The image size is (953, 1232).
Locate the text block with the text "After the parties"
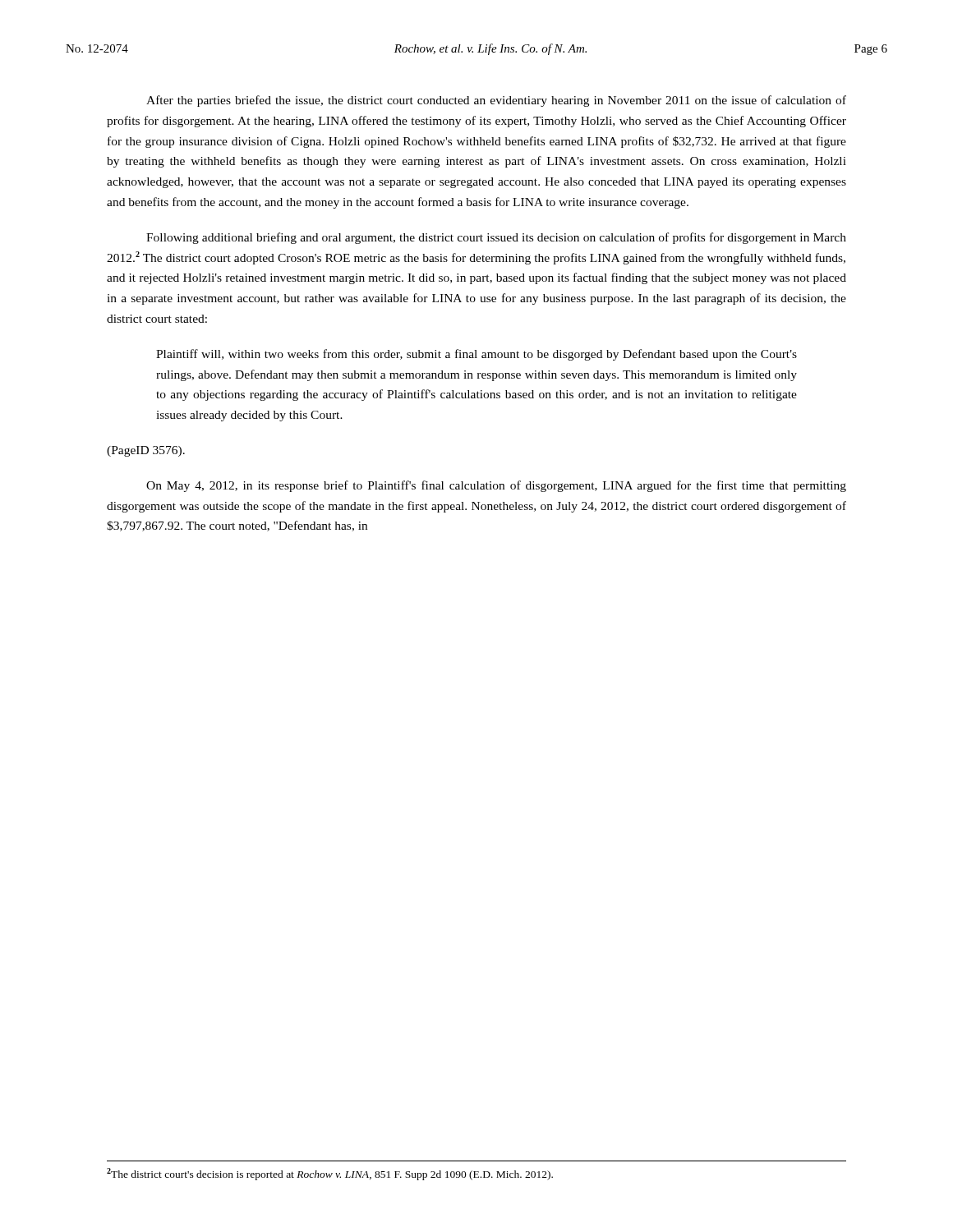coord(476,151)
